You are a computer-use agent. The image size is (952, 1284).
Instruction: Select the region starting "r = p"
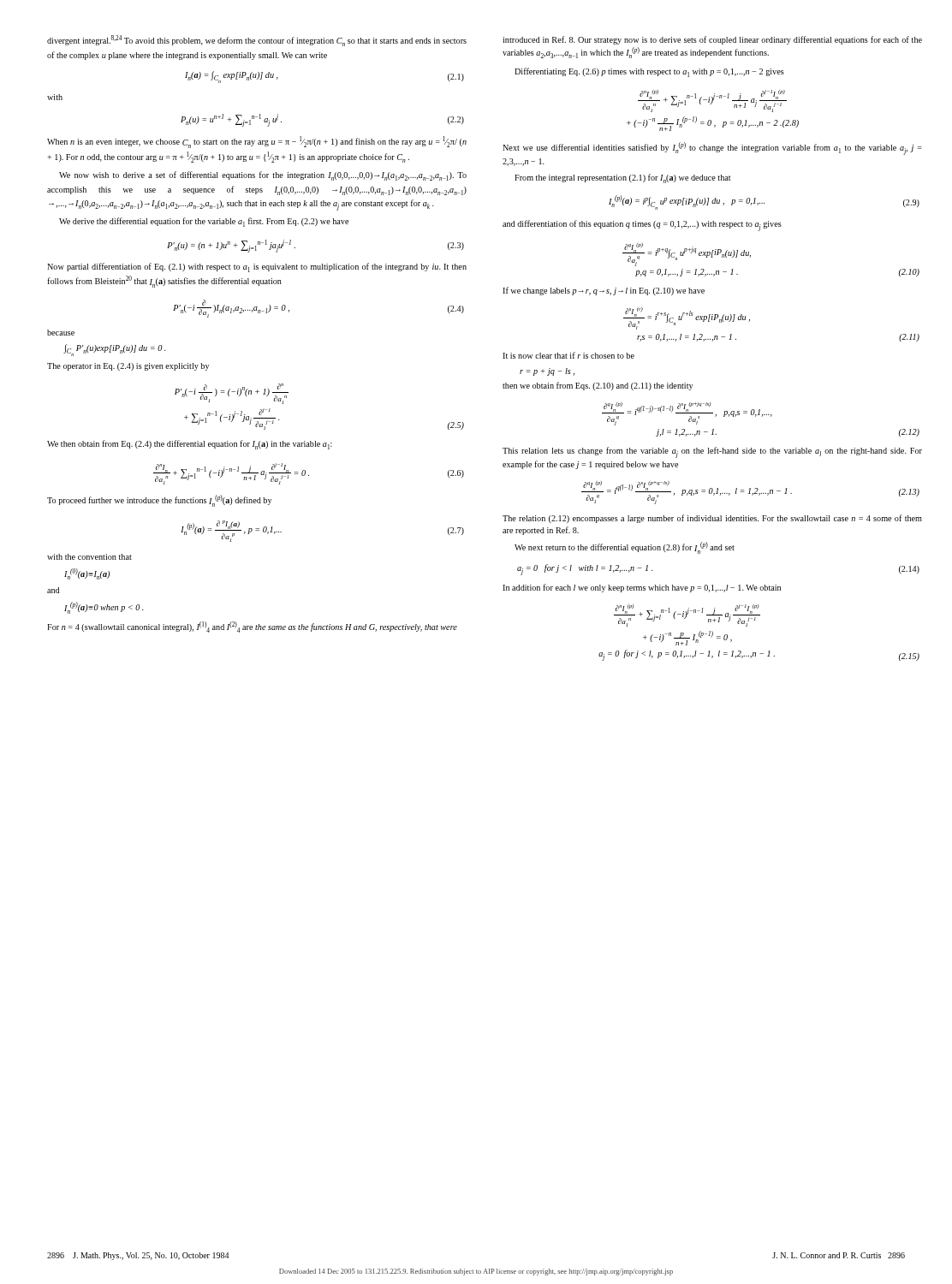coord(547,371)
